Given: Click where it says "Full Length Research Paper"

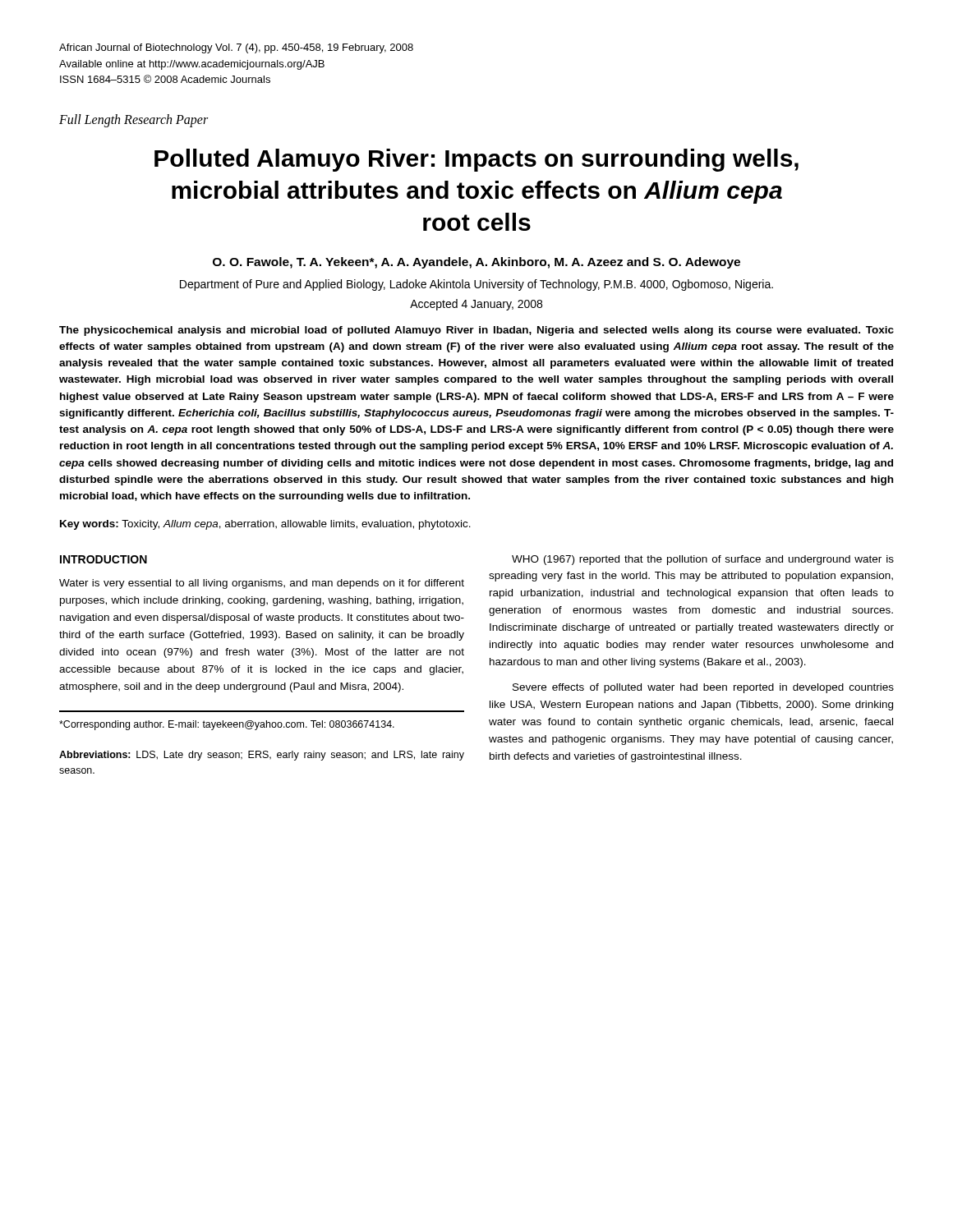Looking at the screenshot, I should coord(134,120).
